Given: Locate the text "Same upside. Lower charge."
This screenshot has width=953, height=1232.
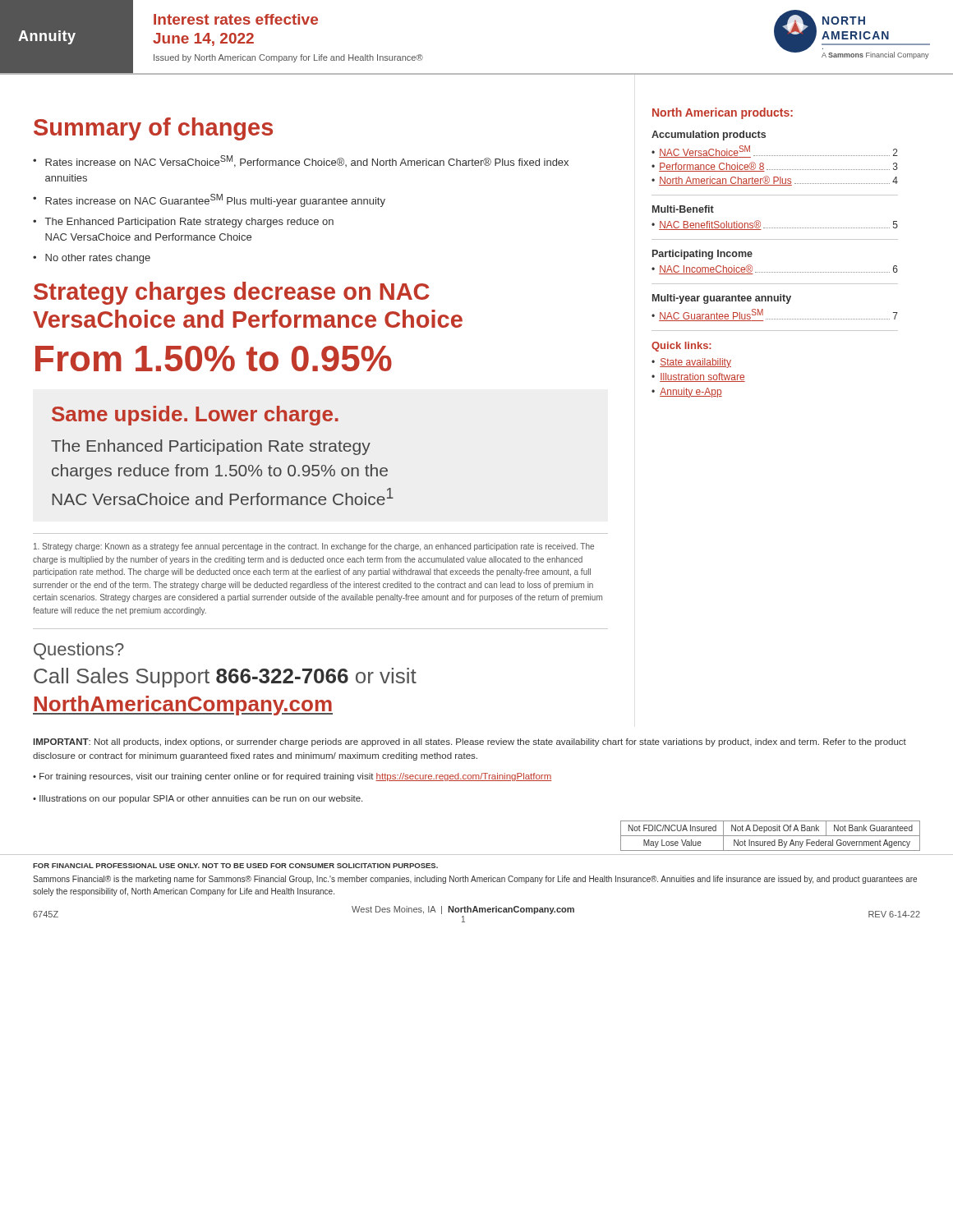Looking at the screenshot, I should tap(195, 414).
